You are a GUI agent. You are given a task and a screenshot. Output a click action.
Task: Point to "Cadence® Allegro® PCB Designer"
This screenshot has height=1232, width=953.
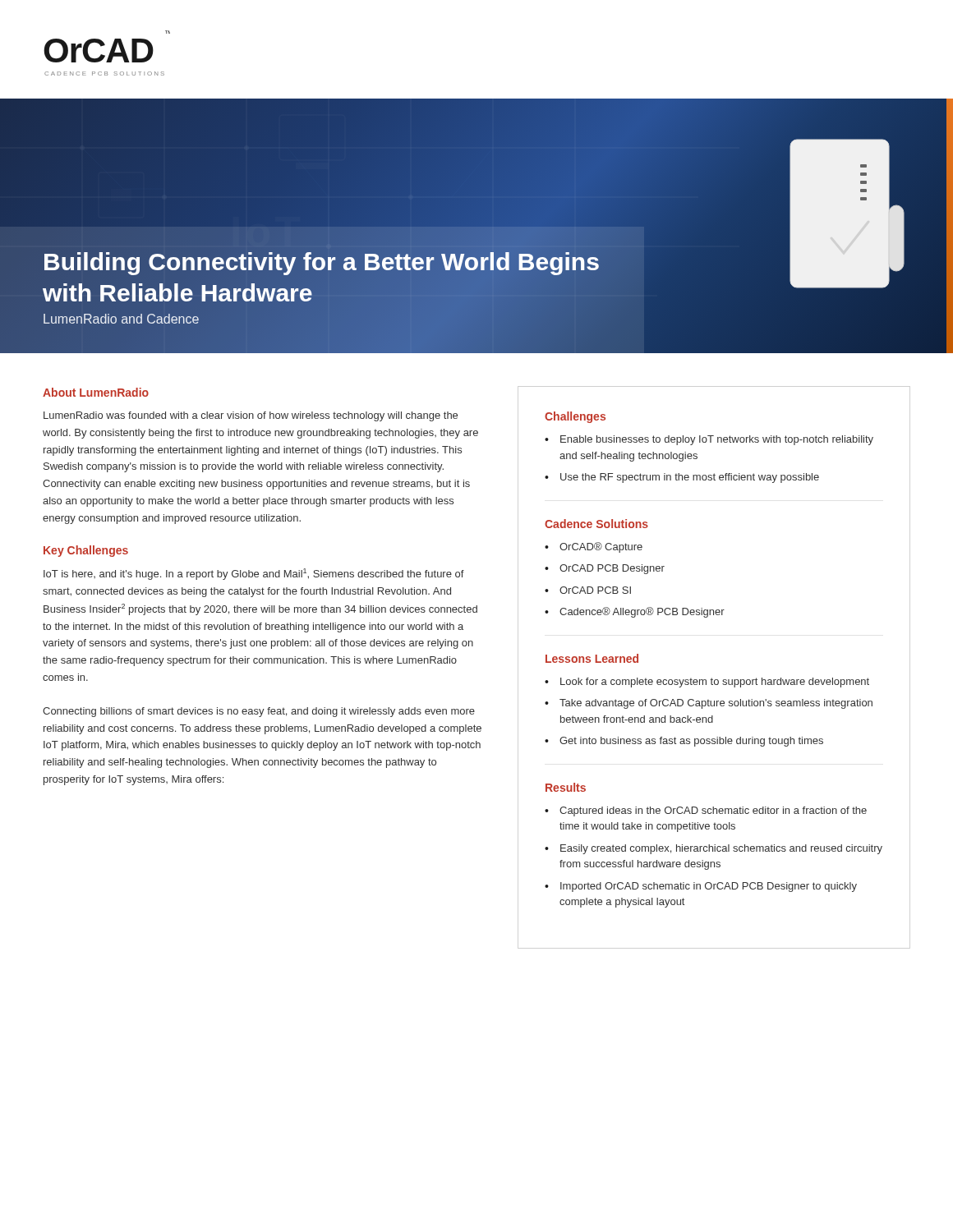pos(642,611)
